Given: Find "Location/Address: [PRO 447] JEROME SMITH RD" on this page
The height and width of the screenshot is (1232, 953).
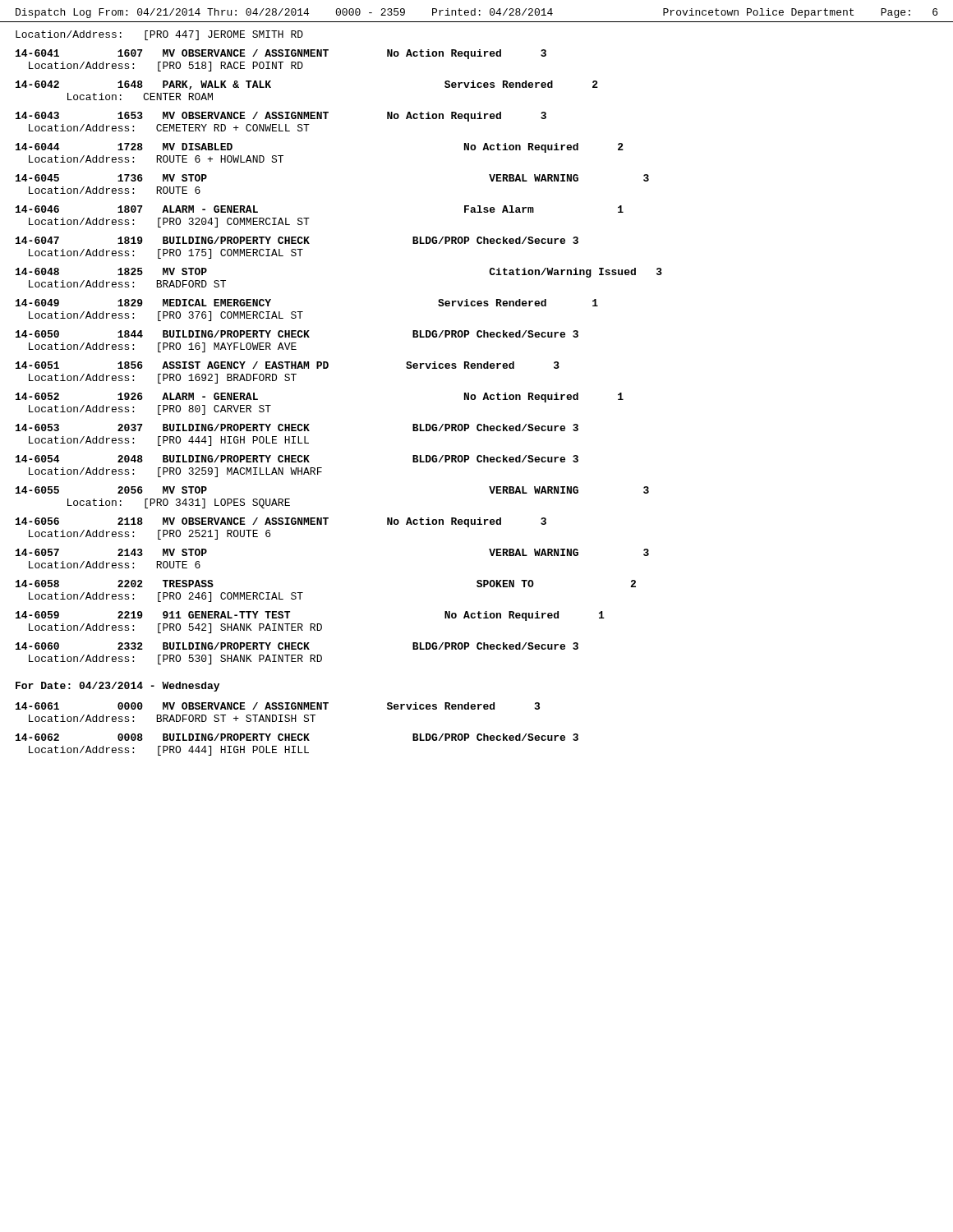Looking at the screenshot, I should pos(159,35).
